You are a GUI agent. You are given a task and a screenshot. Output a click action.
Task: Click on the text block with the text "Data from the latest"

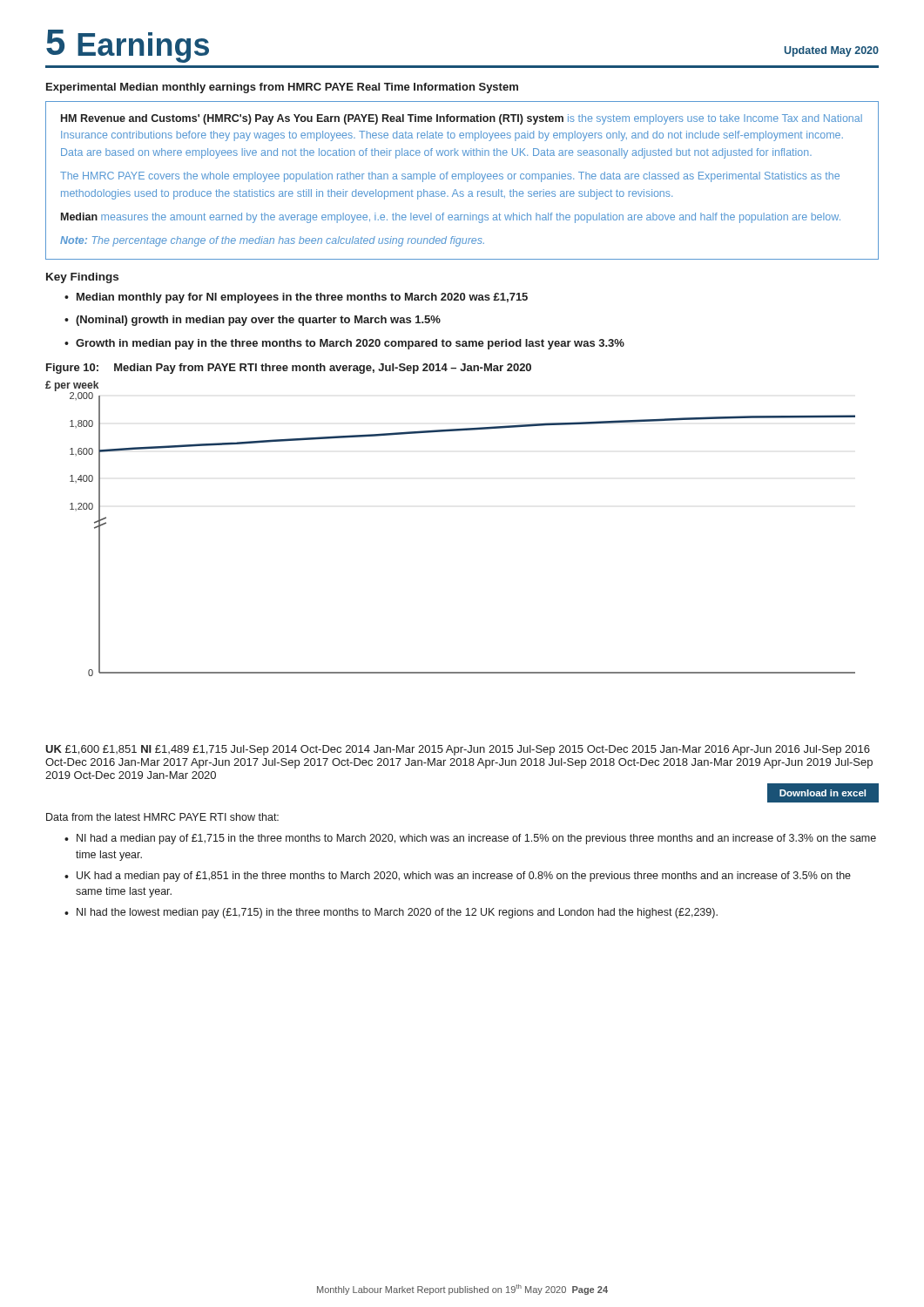point(162,818)
